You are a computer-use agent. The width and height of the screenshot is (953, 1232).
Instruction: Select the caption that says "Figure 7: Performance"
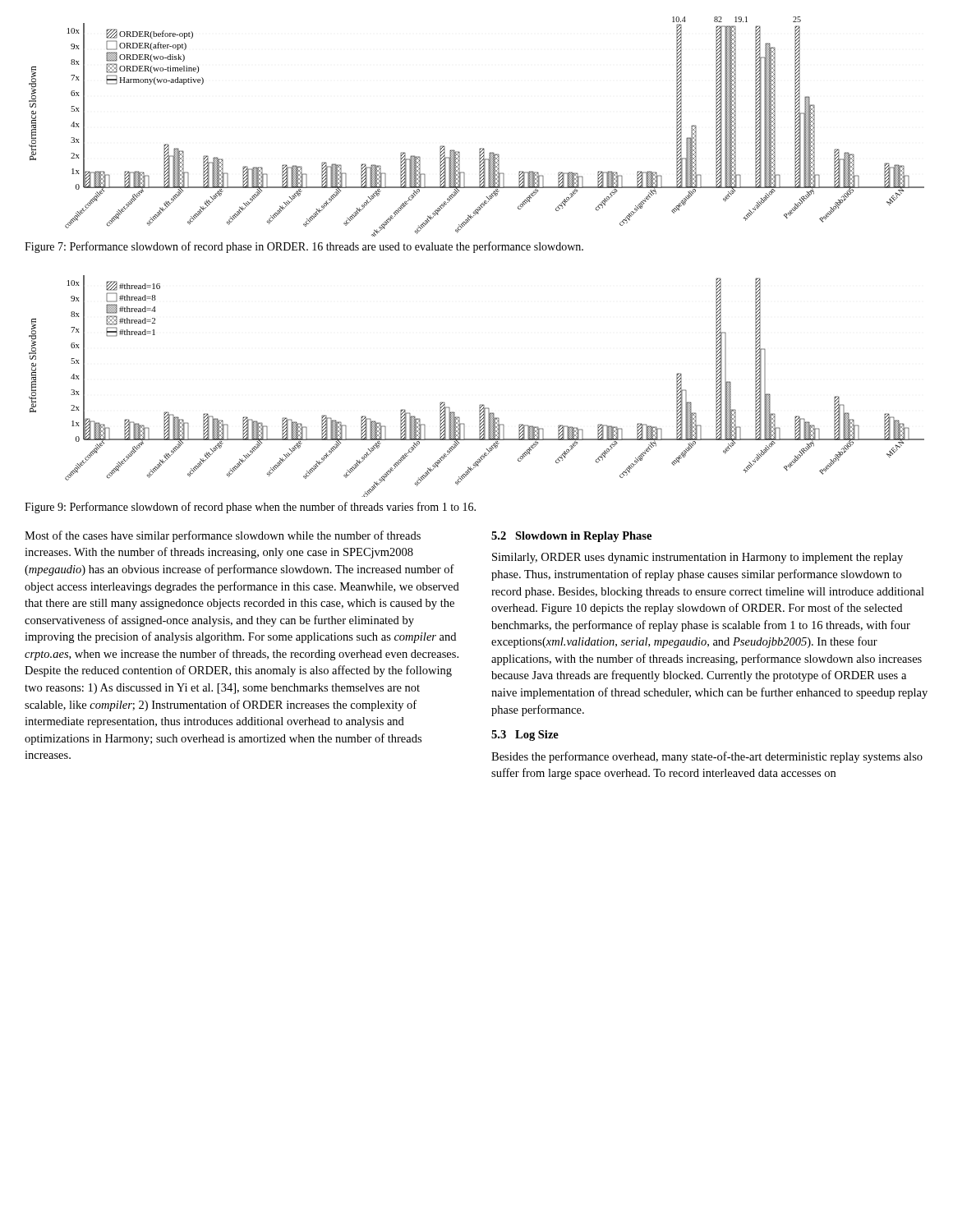[x=304, y=247]
